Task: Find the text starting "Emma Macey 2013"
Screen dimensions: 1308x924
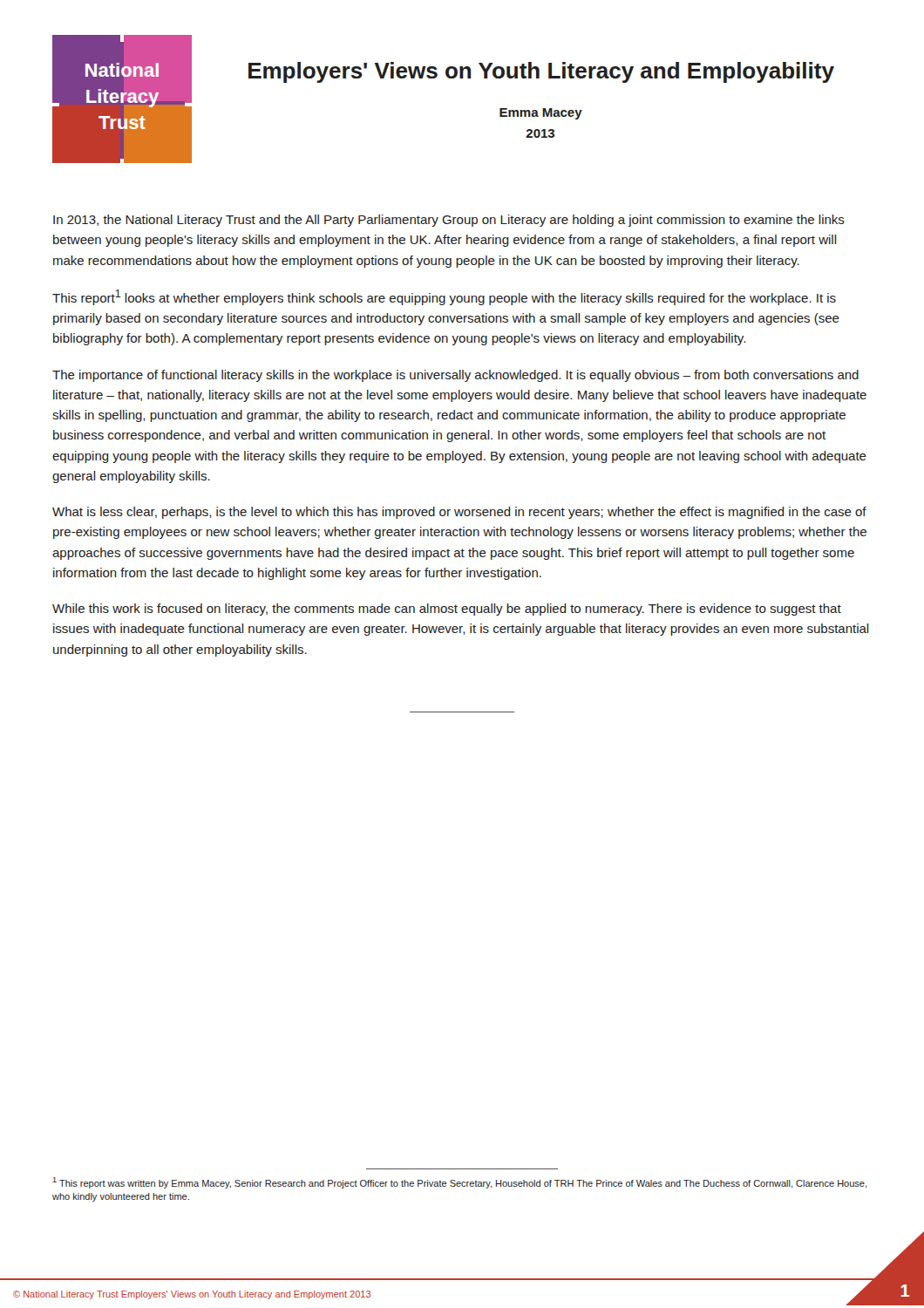Action: point(540,122)
